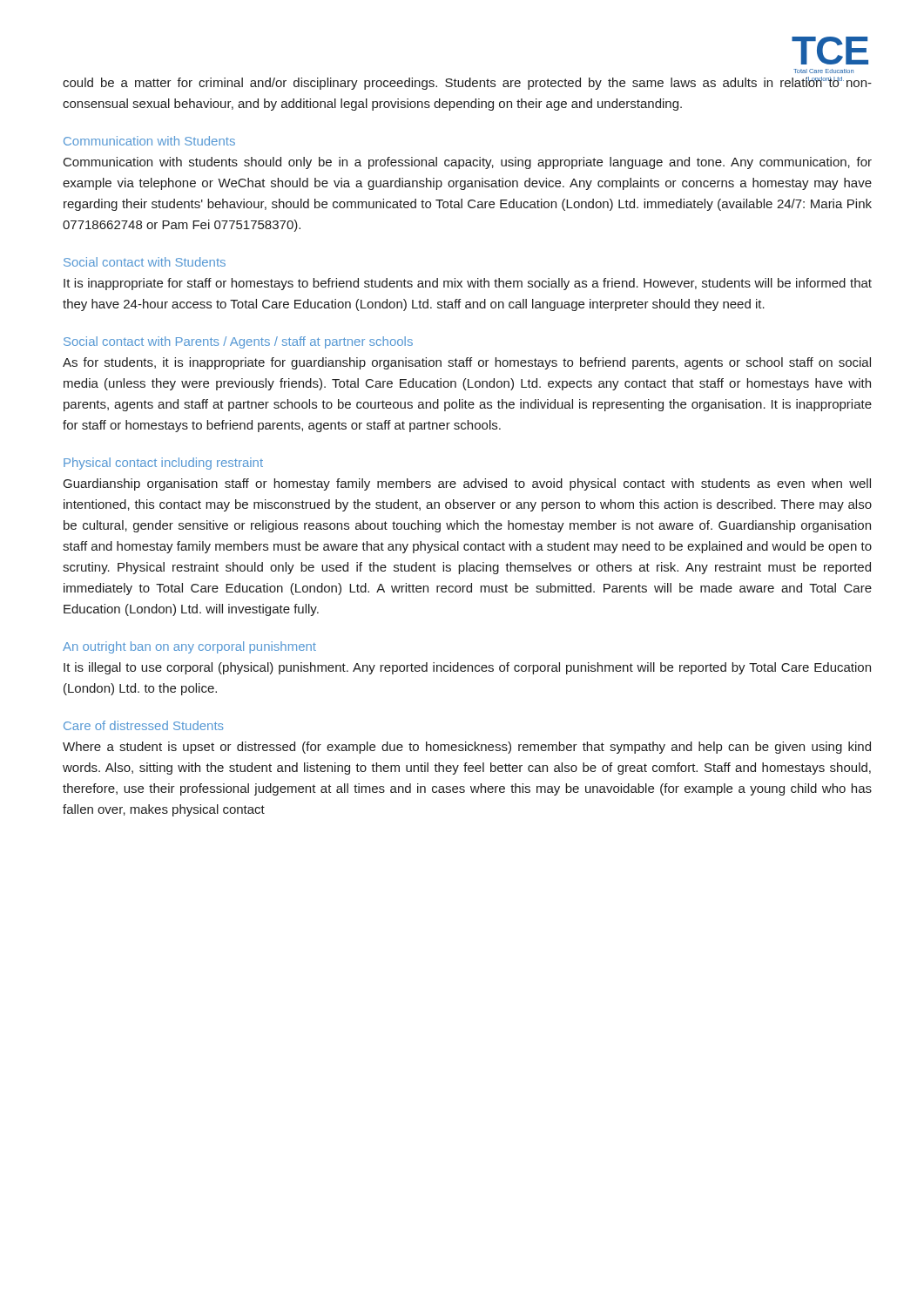
Task: Click the passage that begins "It is inappropriate for staff or homestays"
Action: tap(467, 293)
